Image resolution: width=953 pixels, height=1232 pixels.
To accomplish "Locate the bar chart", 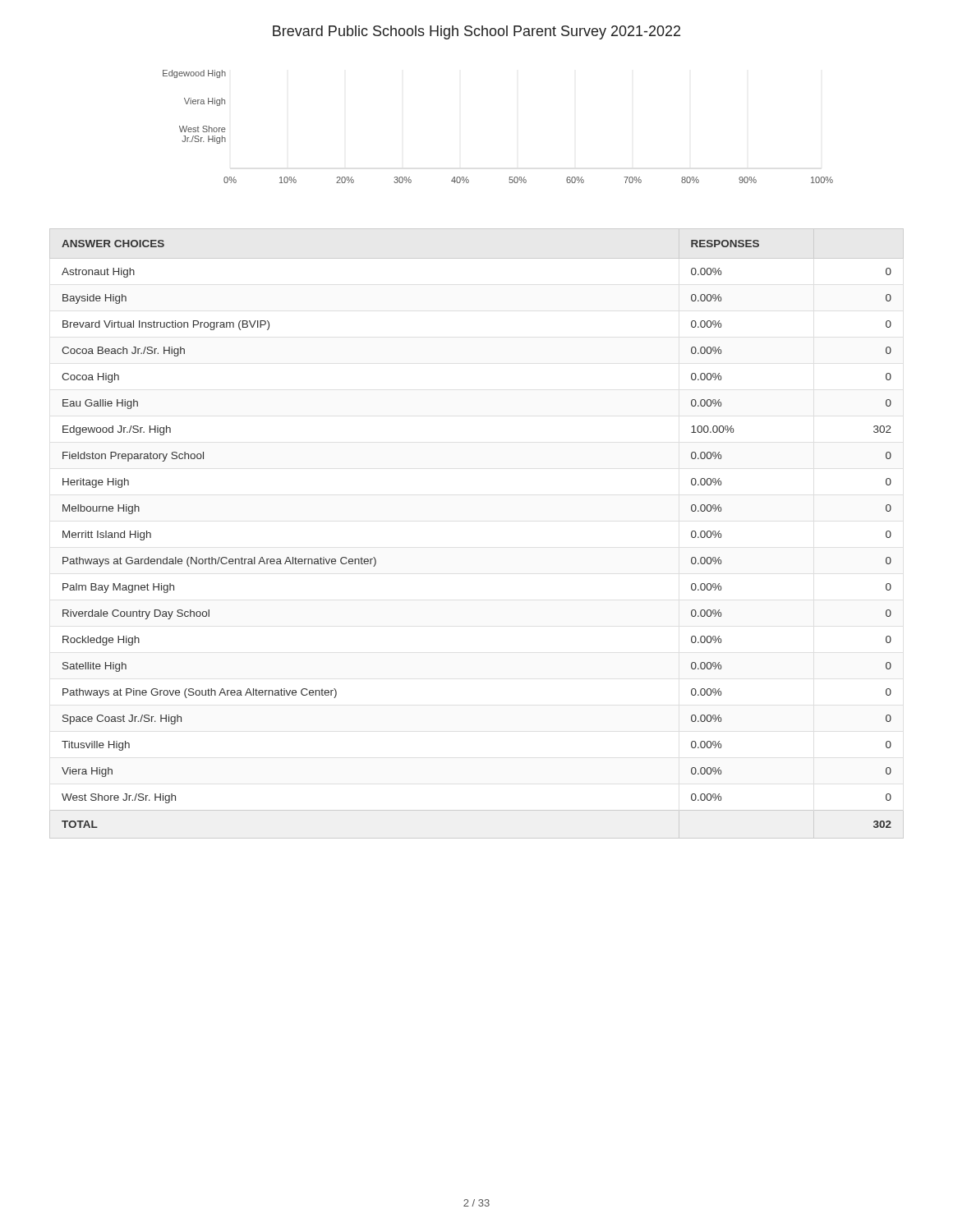I will click(x=476, y=129).
